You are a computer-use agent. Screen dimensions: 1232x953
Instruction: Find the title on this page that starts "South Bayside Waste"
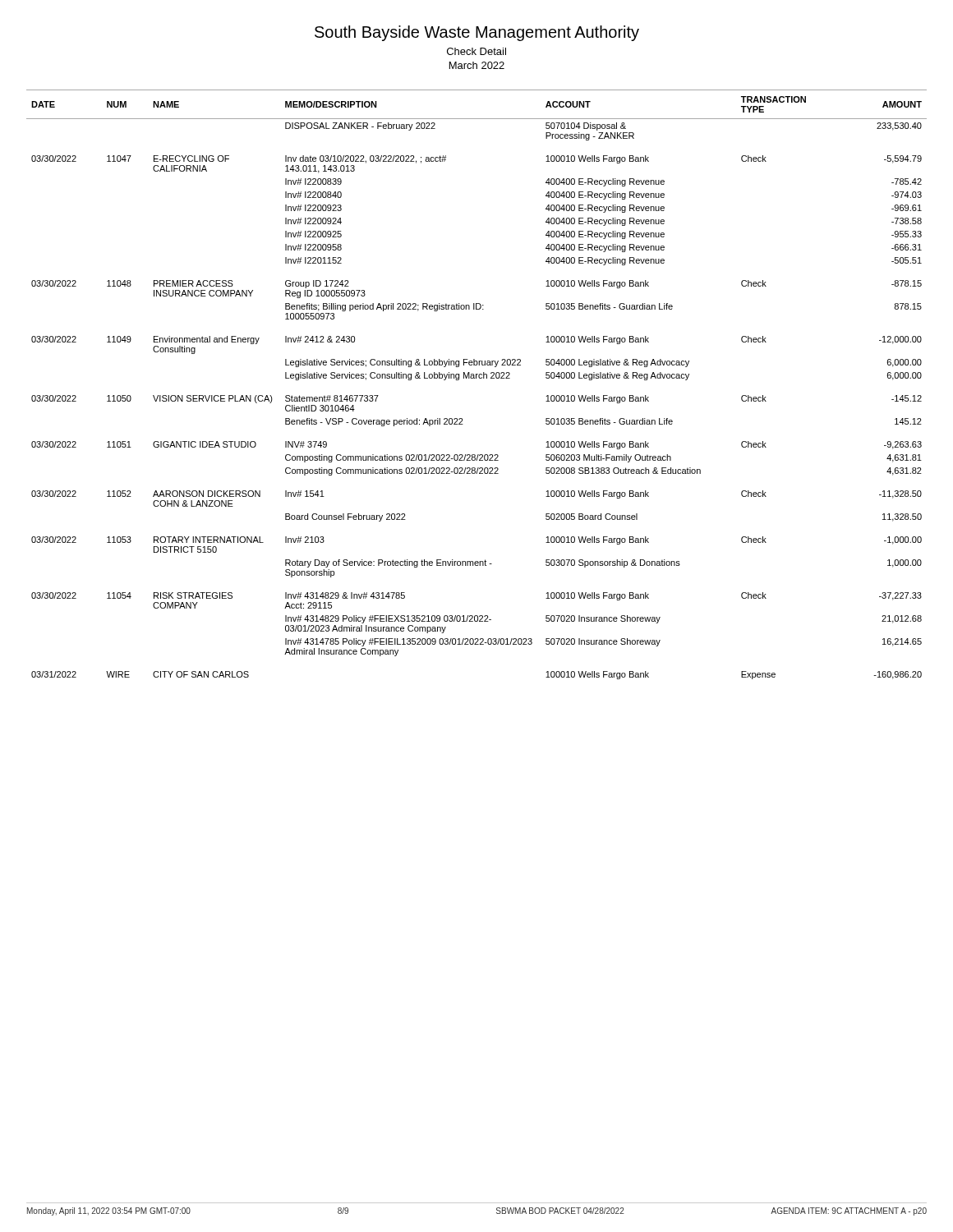point(476,47)
